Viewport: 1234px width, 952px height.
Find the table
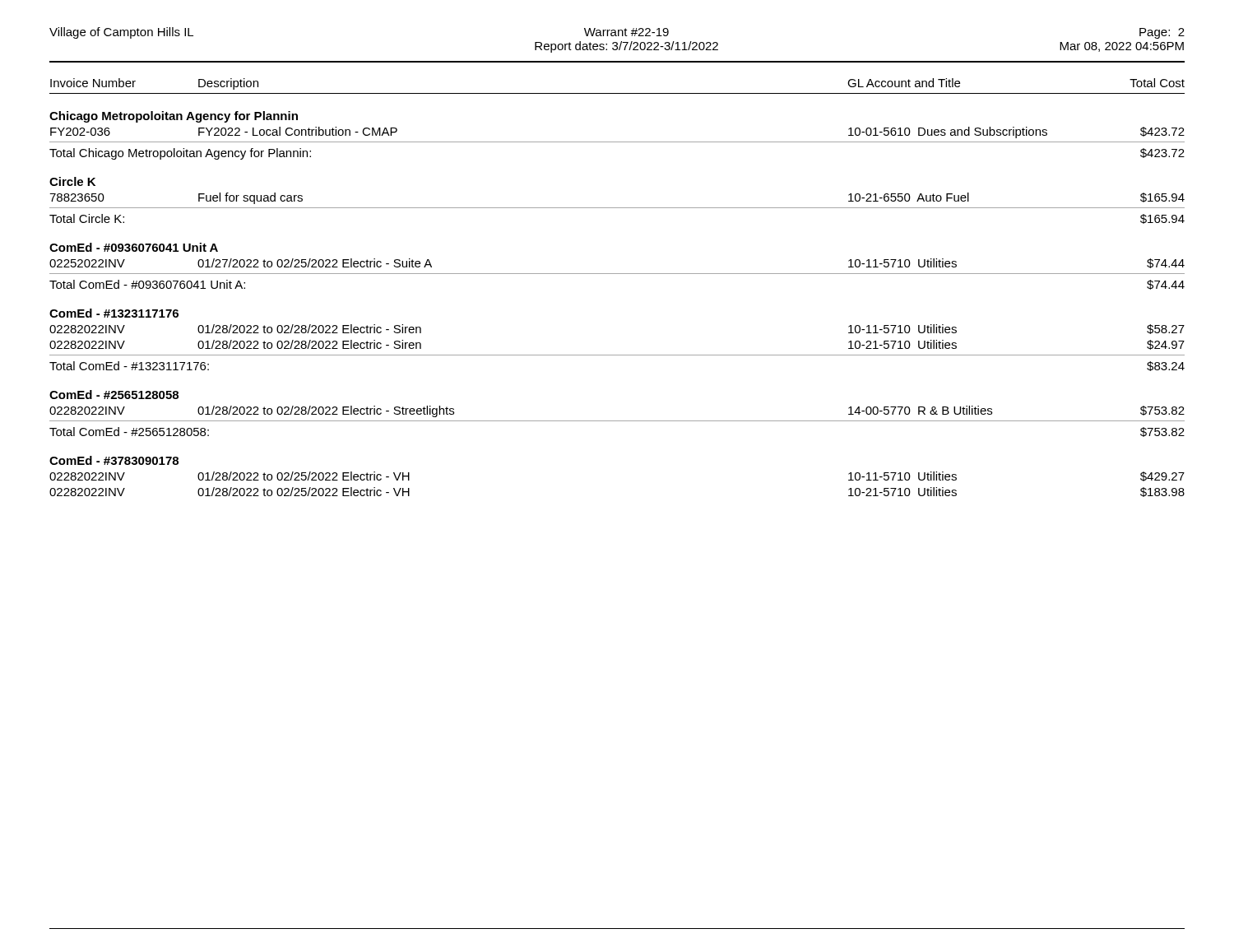[617, 285]
